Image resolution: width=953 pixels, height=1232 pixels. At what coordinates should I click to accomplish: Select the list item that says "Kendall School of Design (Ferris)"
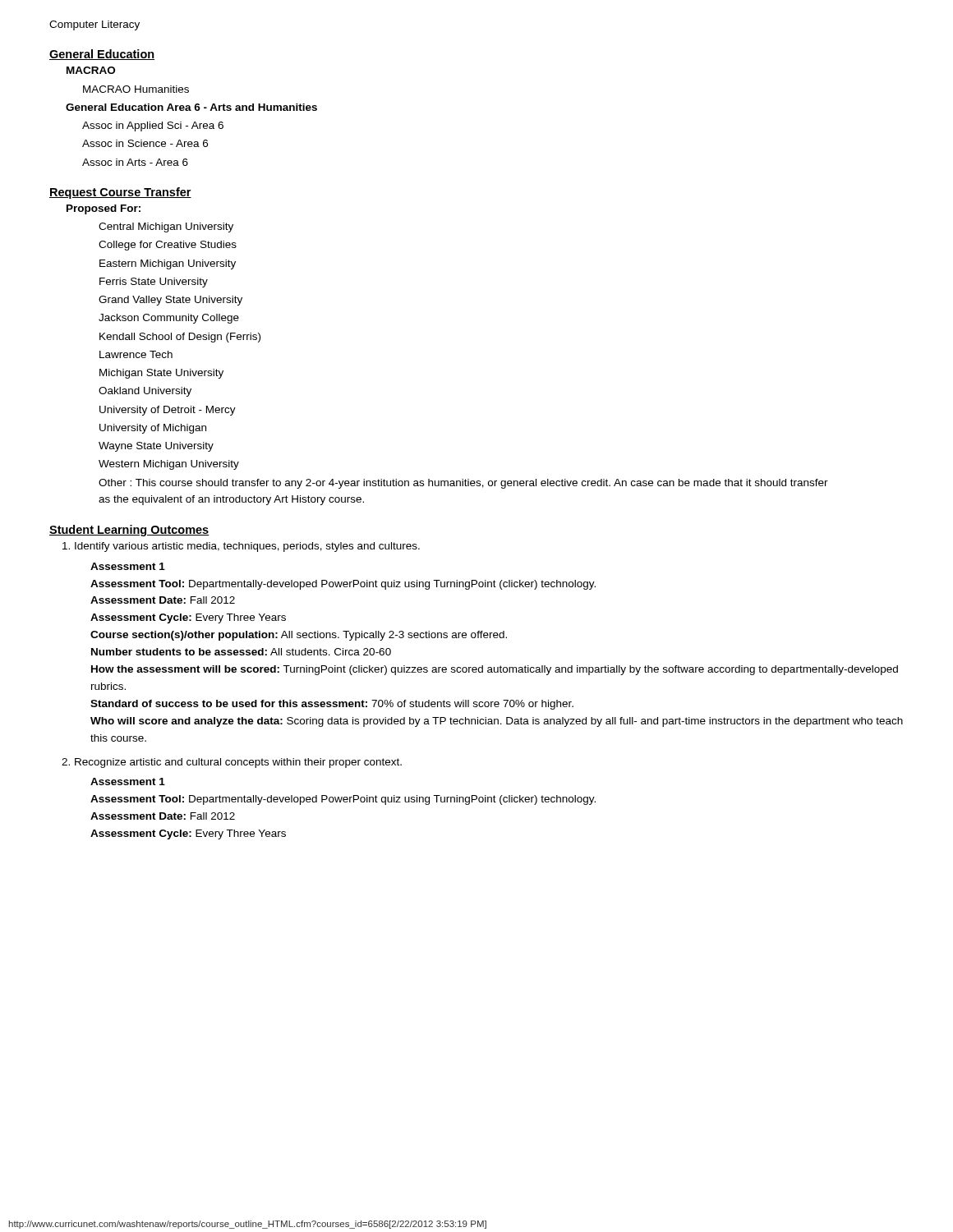[180, 336]
